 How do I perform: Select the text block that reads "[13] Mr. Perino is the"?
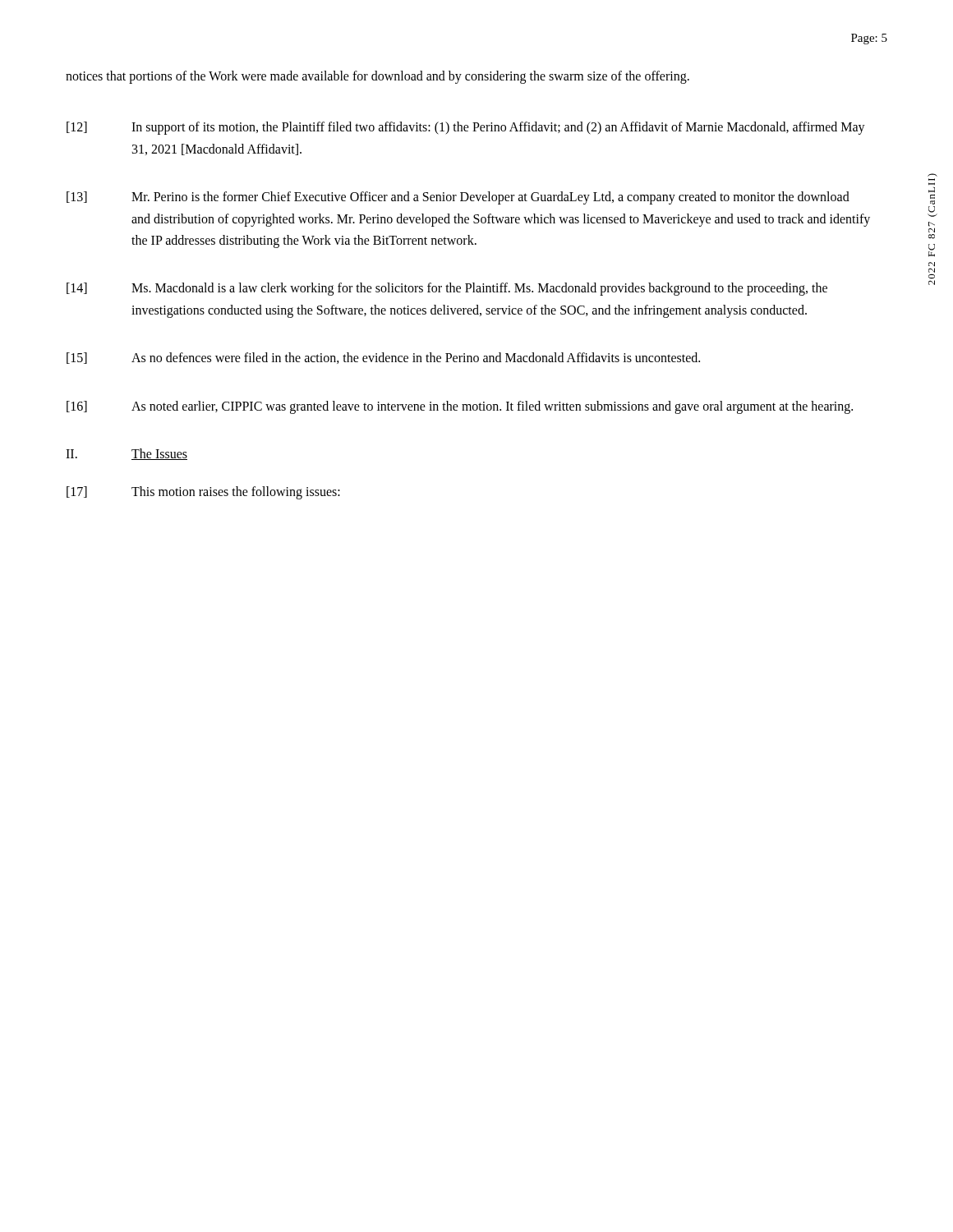pos(468,219)
